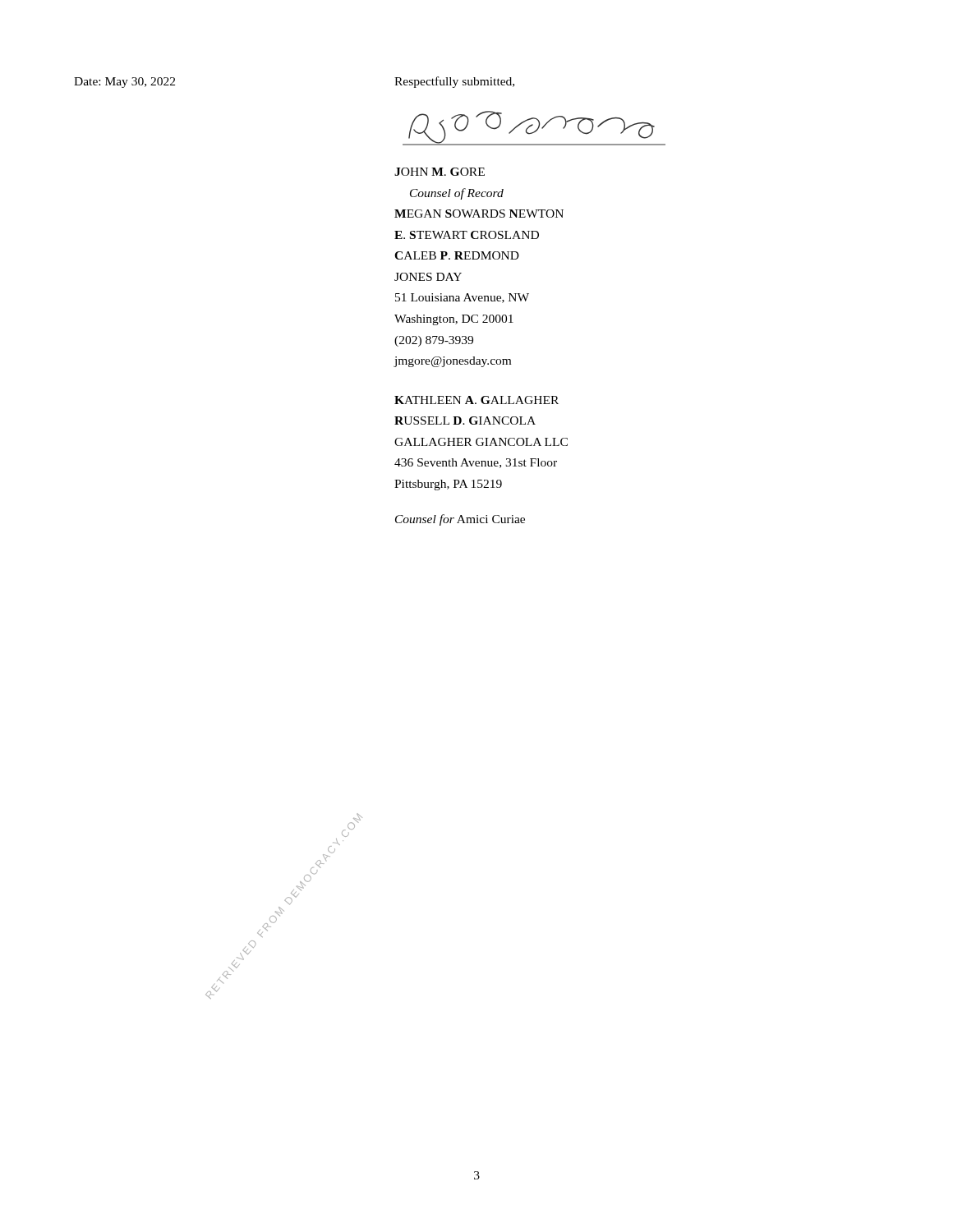Screen dimensions: 1232x953
Task: Find the block on this page that starts "JOHN M. GORE Counsel of"
Action: point(479,266)
